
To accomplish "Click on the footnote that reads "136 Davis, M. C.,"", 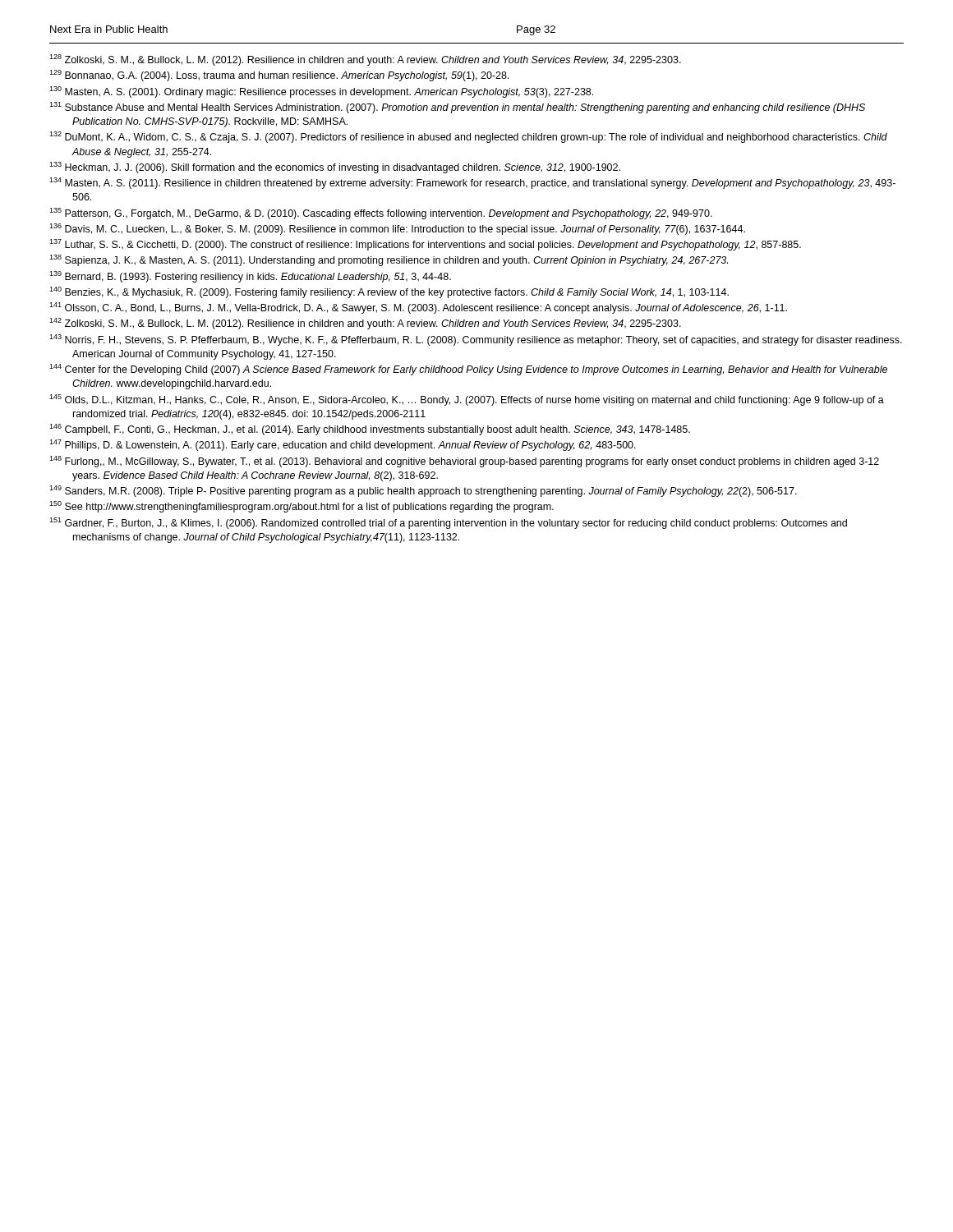I will point(398,229).
